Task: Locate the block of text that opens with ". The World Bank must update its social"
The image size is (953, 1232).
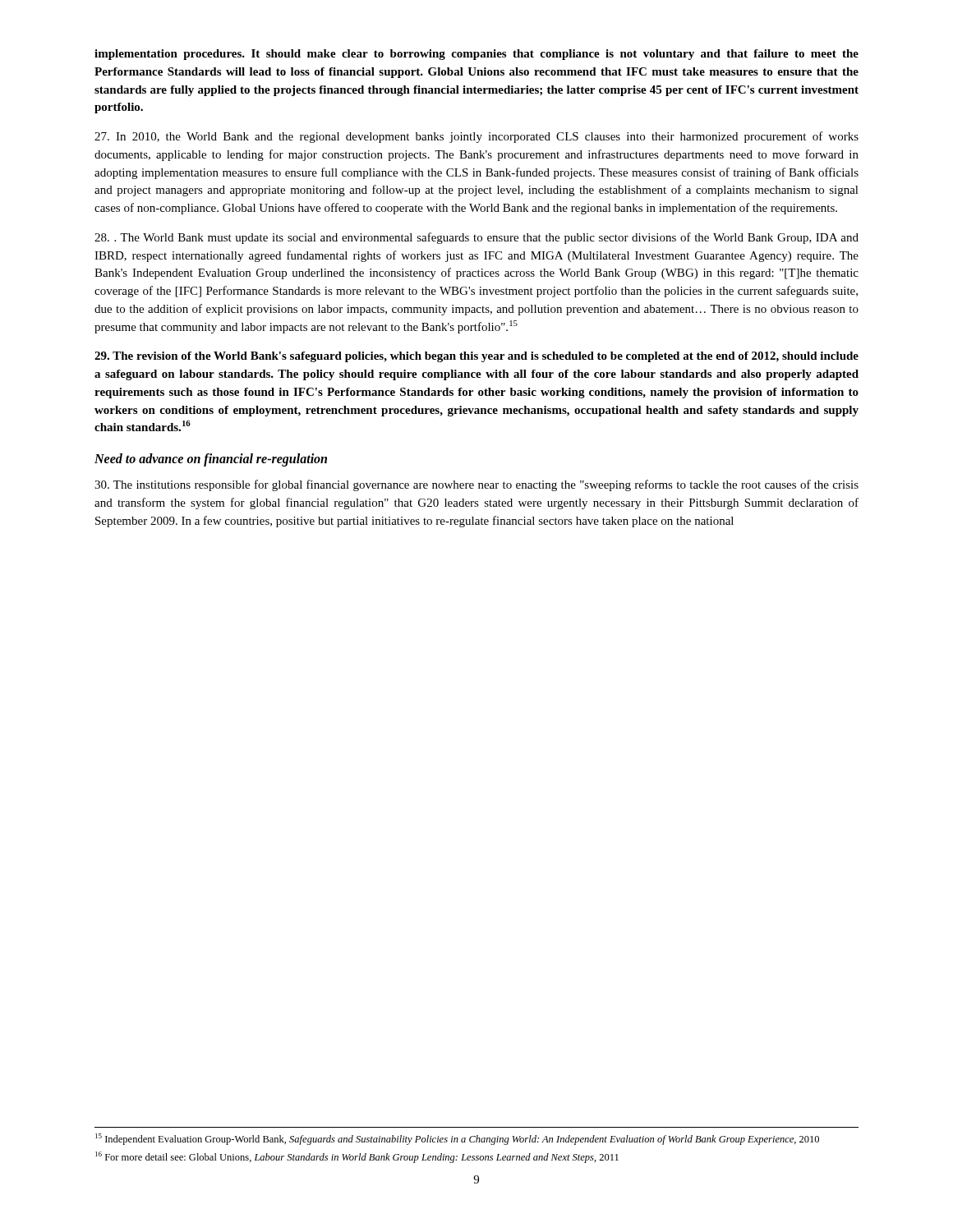Action: coord(476,282)
